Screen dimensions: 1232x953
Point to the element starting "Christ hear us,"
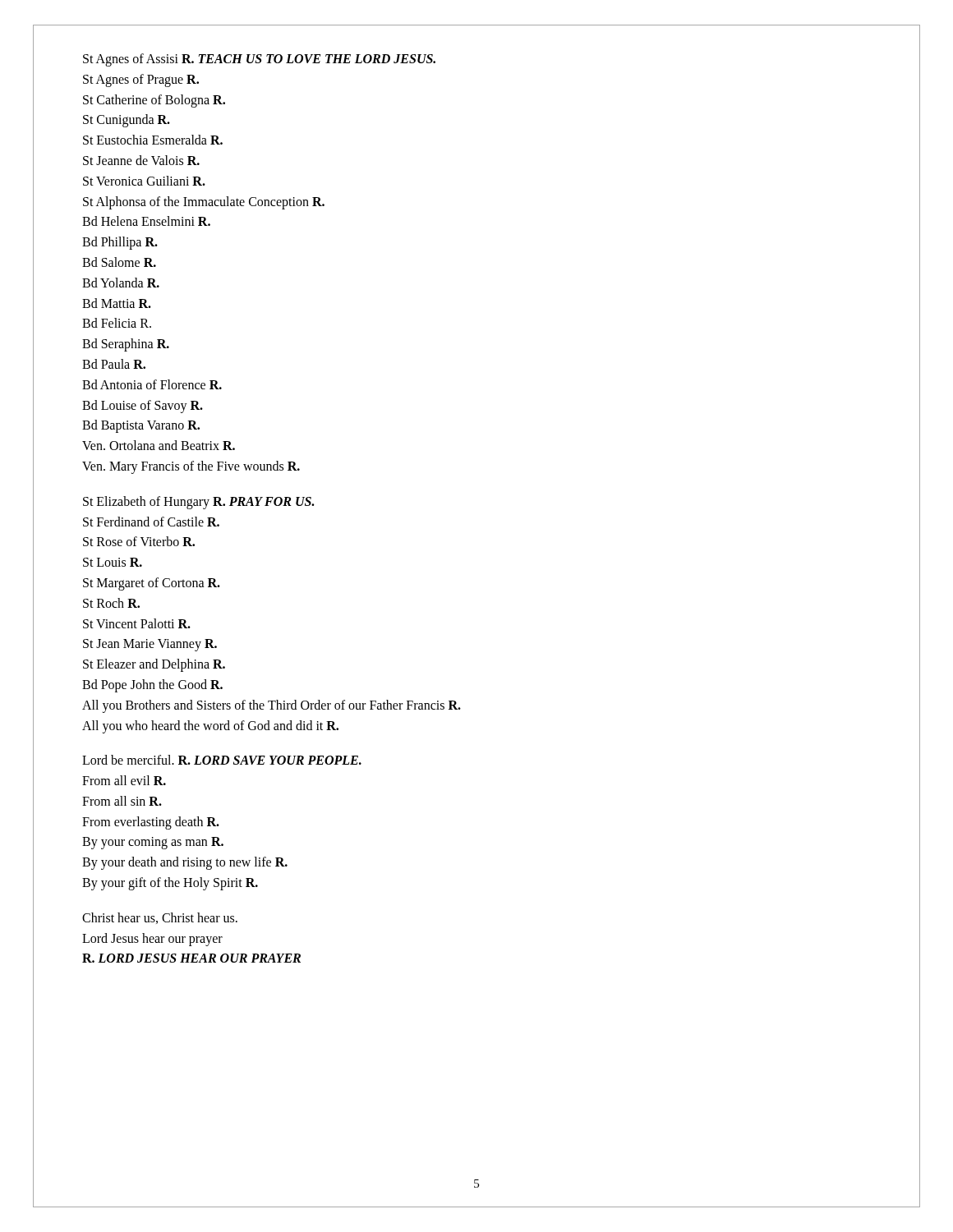click(x=160, y=918)
